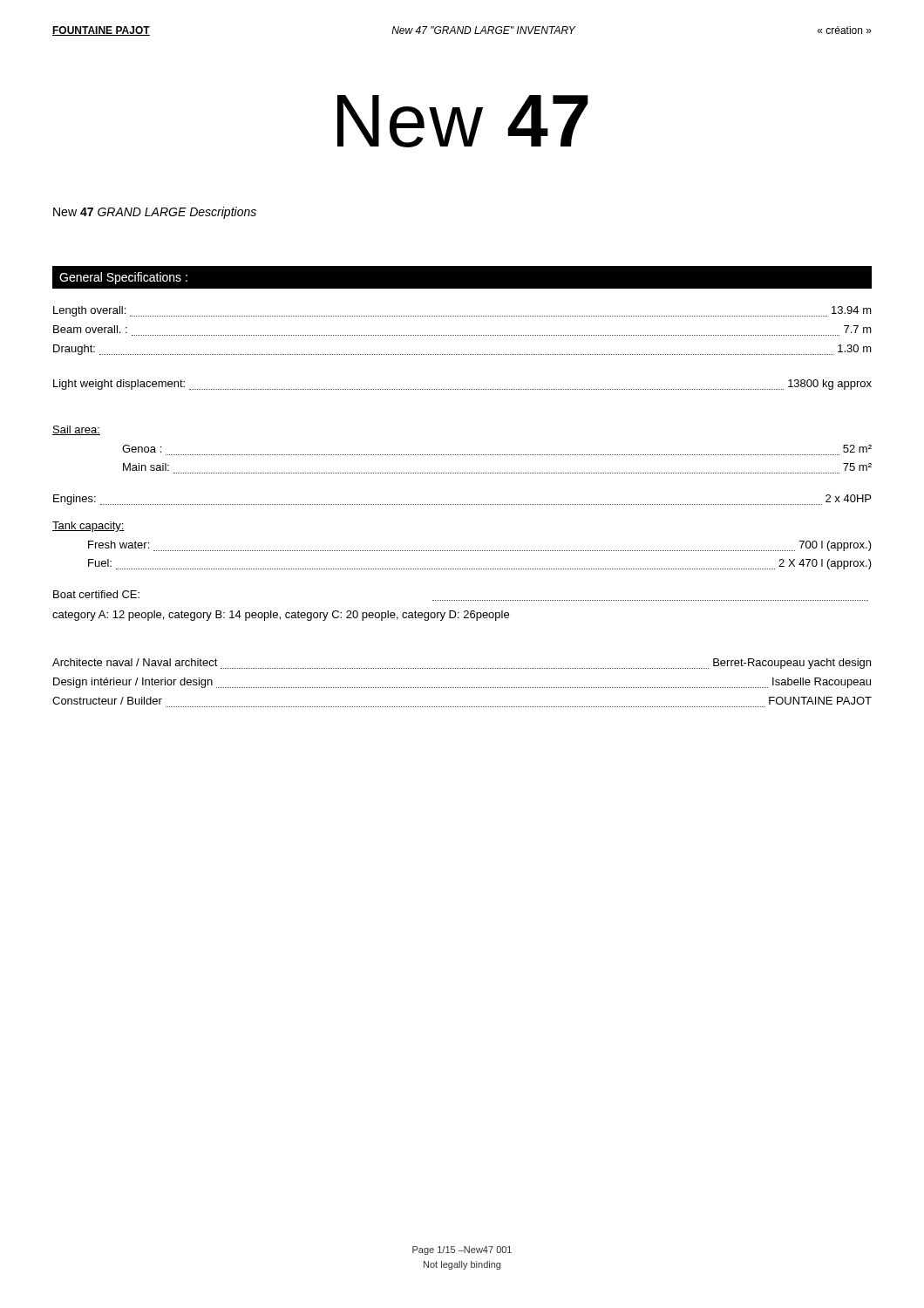Screen dimensions: 1308x924
Task: Point to the element starting "Design intérieur / Interior design Isabelle Racoupeau"
Action: (x=462, y=682)
